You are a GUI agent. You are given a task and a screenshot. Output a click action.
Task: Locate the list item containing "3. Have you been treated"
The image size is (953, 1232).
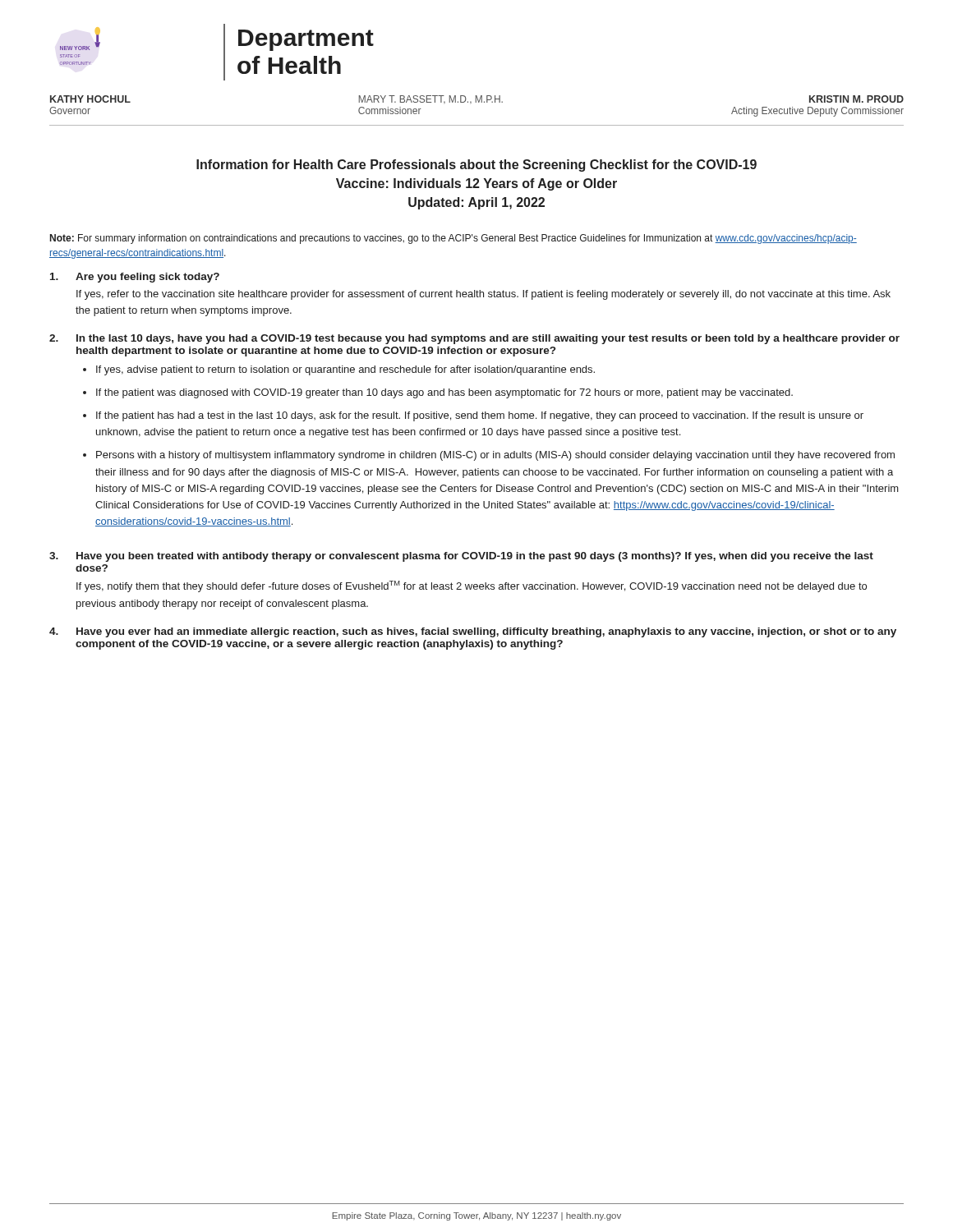coord(476,581)
